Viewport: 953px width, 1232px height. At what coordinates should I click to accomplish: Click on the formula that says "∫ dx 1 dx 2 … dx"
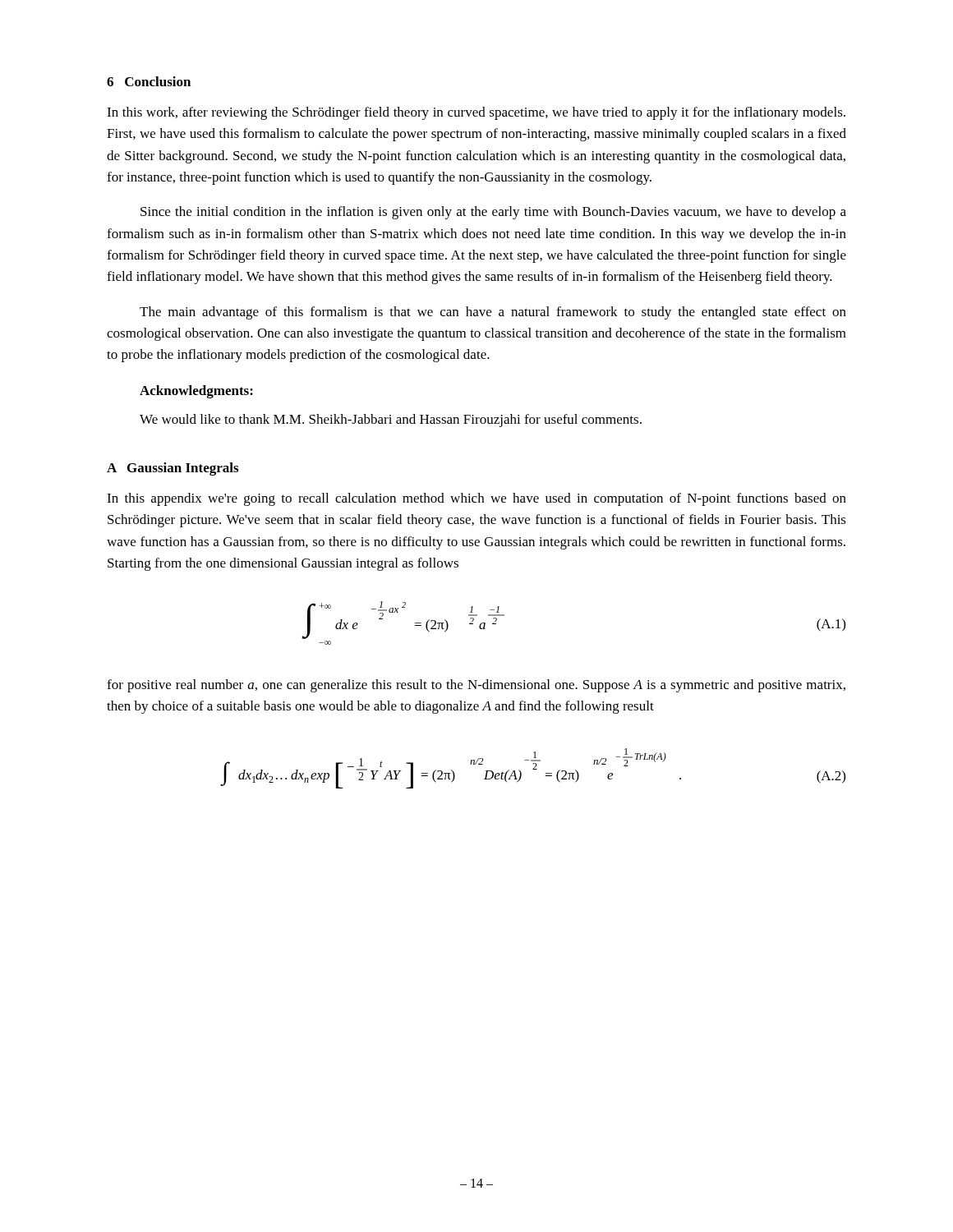(x=534, y=776)
